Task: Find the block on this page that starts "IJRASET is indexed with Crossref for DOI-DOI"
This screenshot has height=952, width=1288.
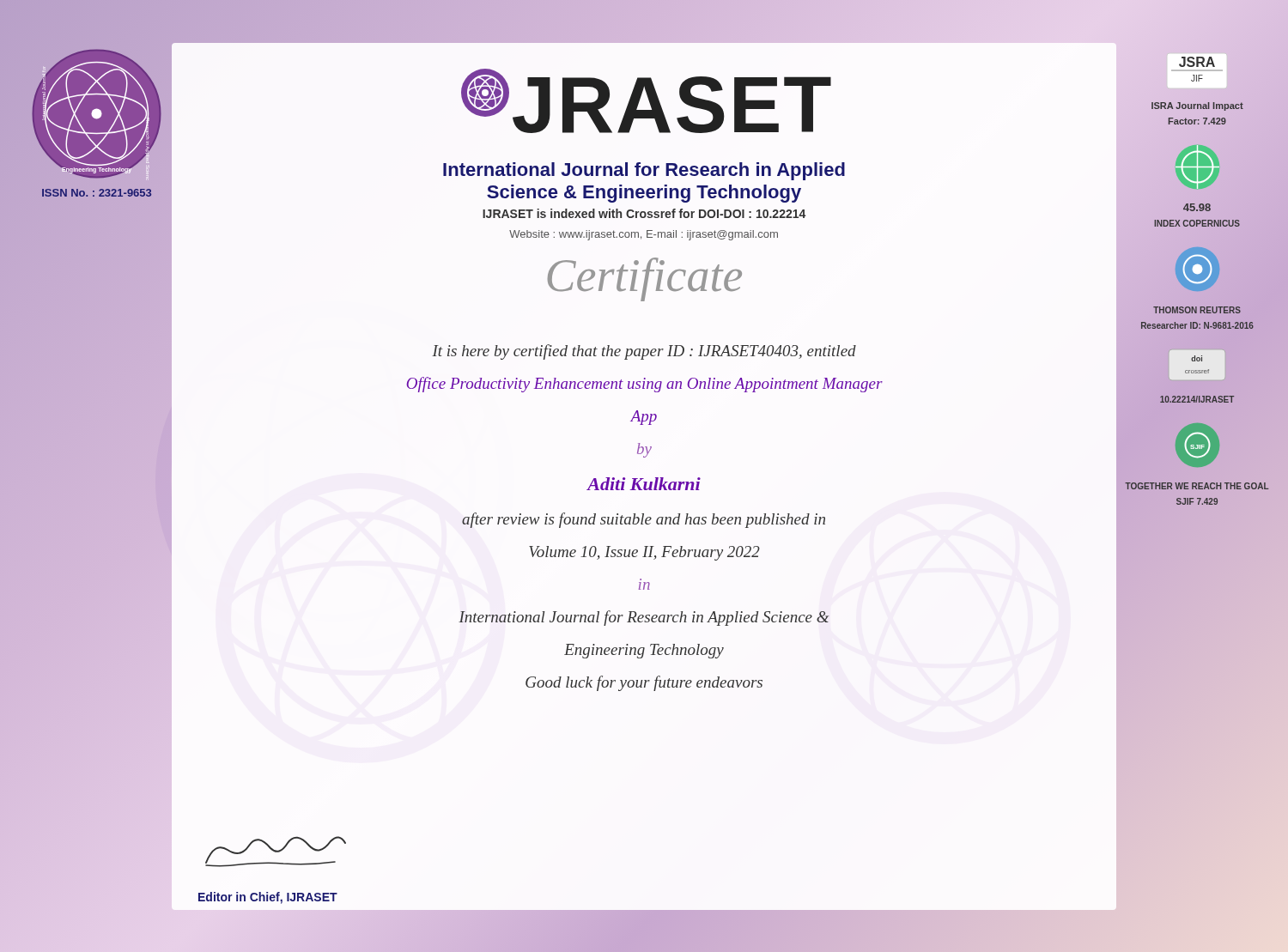Action: [644, 214]
